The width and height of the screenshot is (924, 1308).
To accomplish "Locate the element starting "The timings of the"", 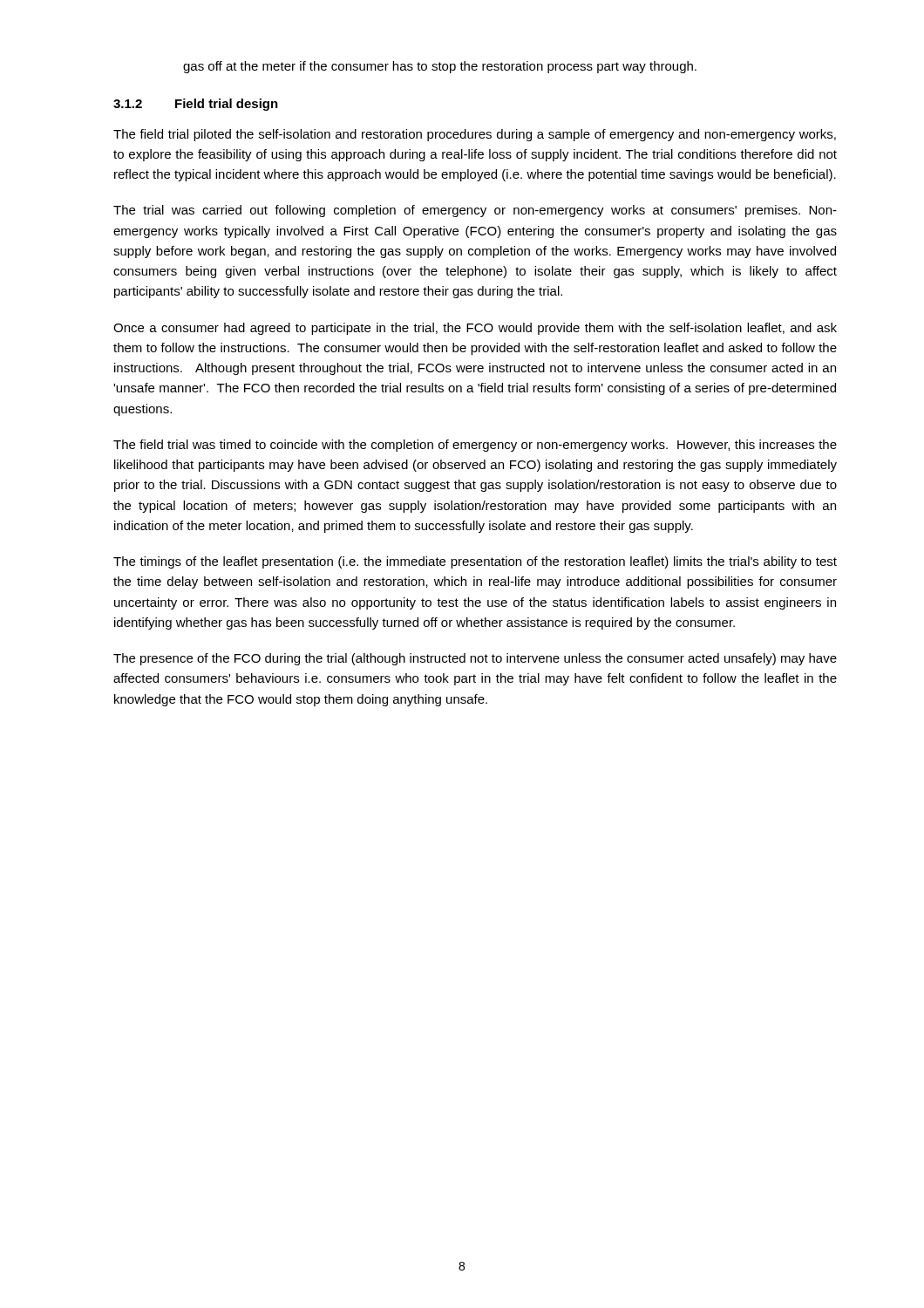I will coord(475,592).
